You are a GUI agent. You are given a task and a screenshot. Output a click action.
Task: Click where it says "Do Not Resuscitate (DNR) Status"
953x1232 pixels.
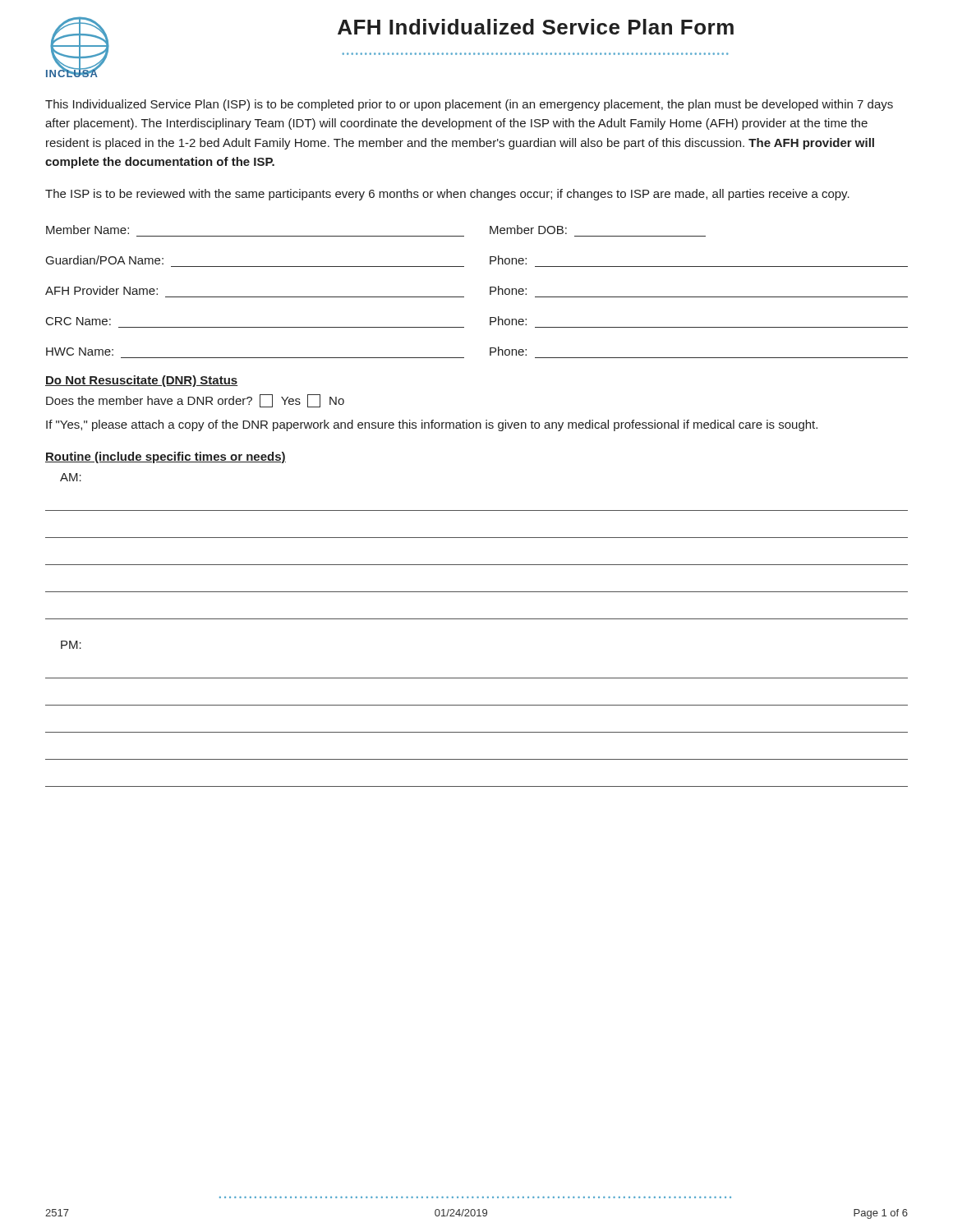tap(141, 380)
